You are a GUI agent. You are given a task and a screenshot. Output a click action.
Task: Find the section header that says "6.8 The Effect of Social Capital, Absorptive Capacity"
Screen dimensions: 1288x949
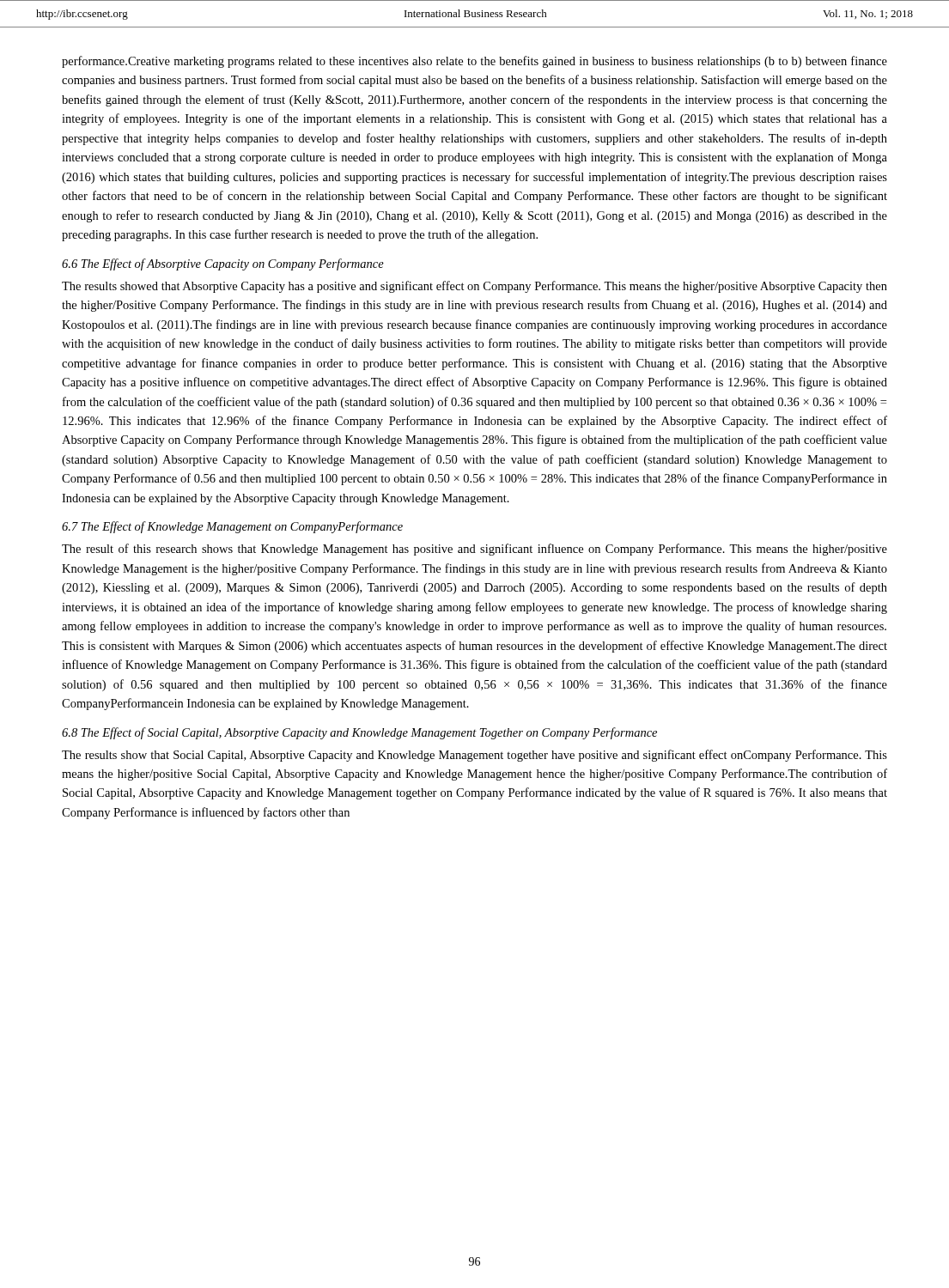(360, 732)
